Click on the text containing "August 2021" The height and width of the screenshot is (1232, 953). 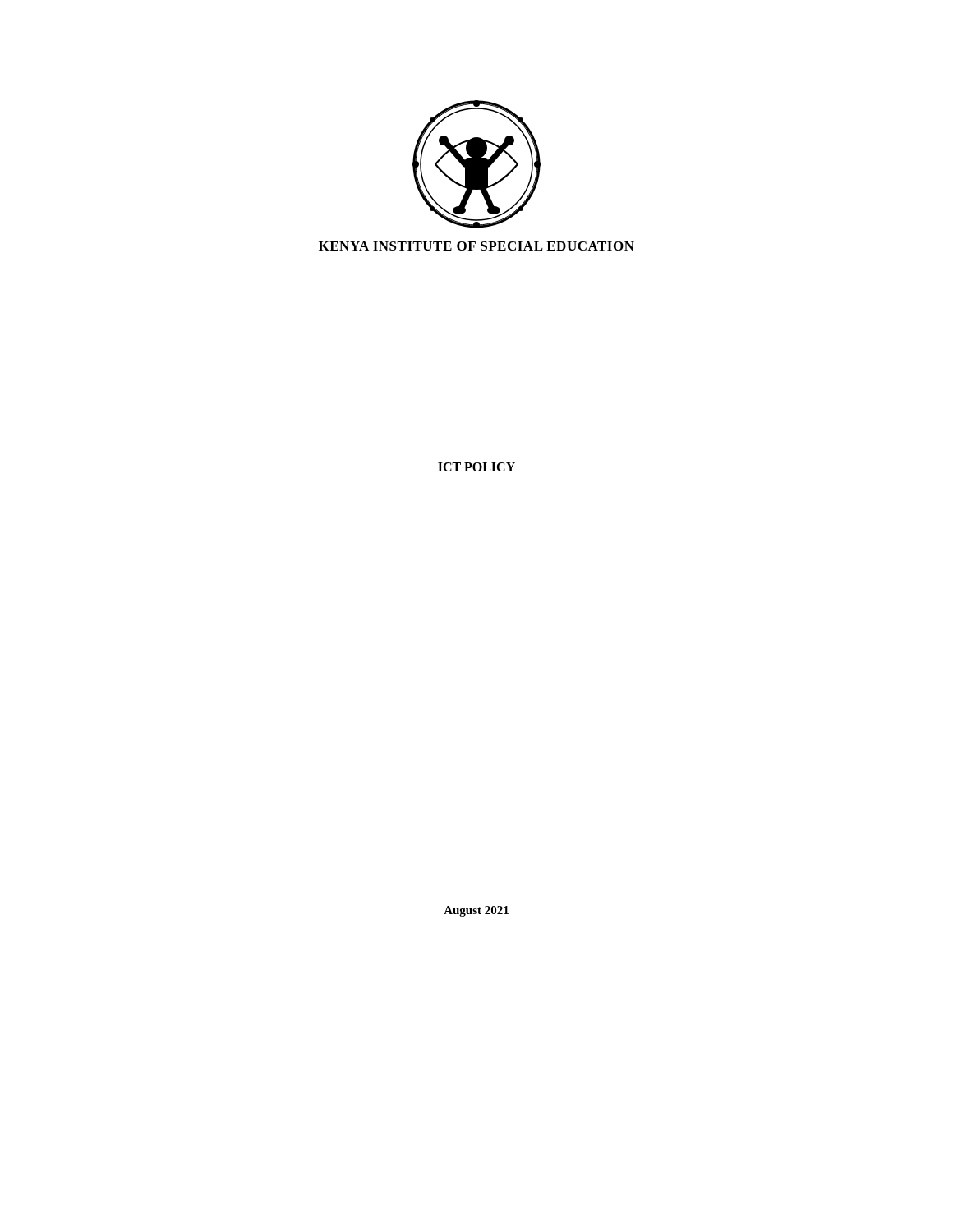pos(476,910)
